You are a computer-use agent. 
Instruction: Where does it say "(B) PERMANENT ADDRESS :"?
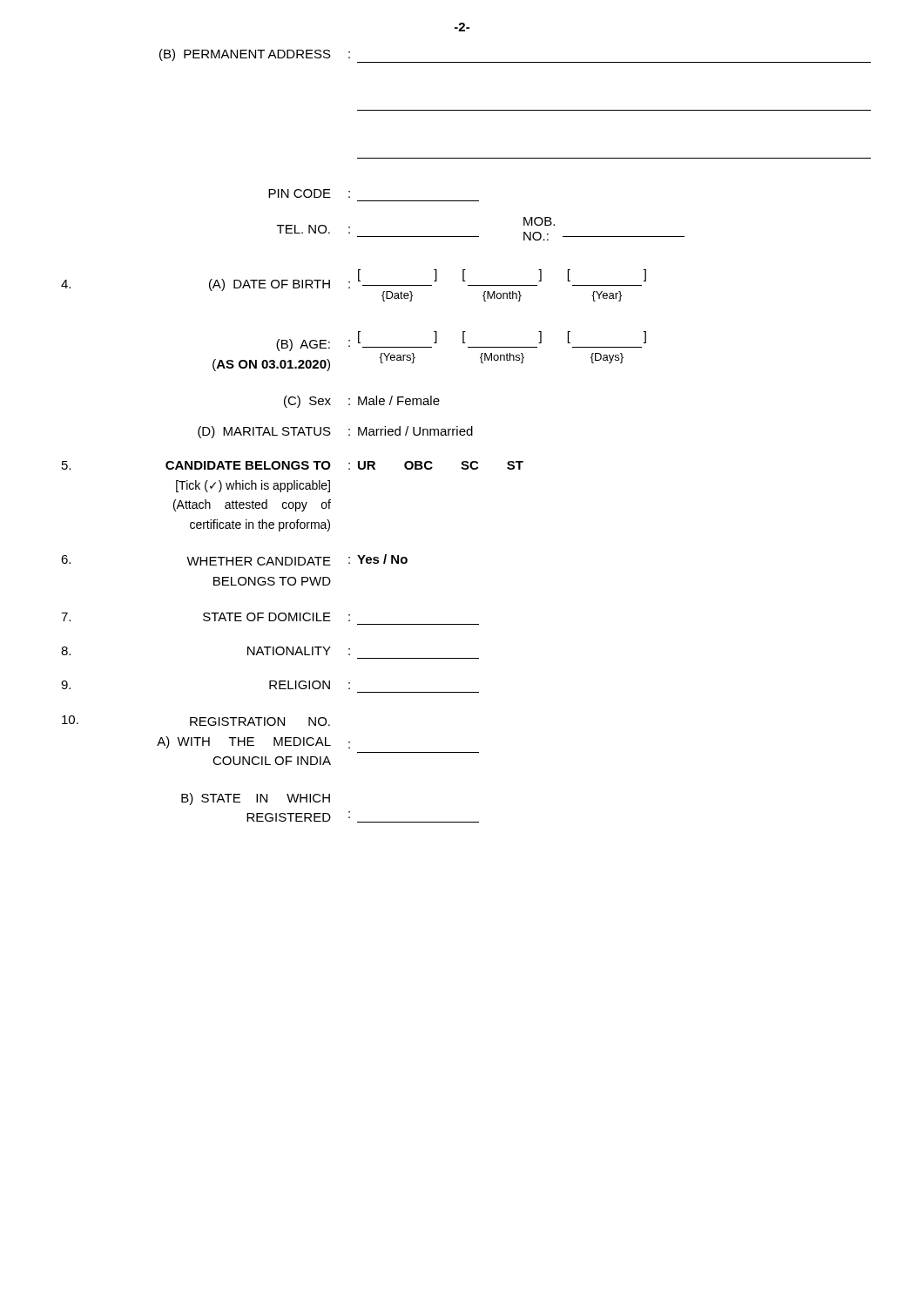(x=466, y=102)
